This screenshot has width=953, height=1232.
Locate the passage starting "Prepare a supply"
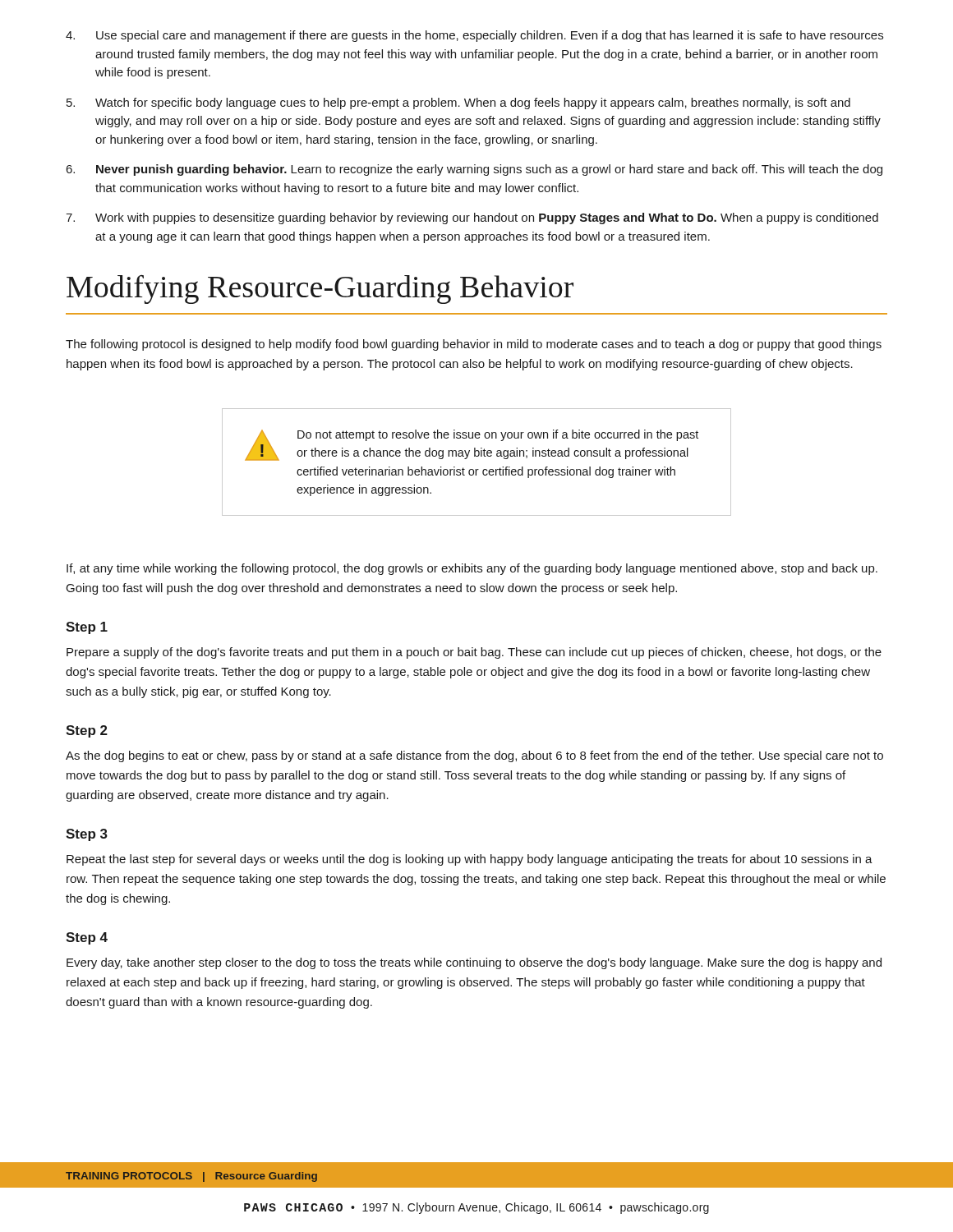click(474, 672)
